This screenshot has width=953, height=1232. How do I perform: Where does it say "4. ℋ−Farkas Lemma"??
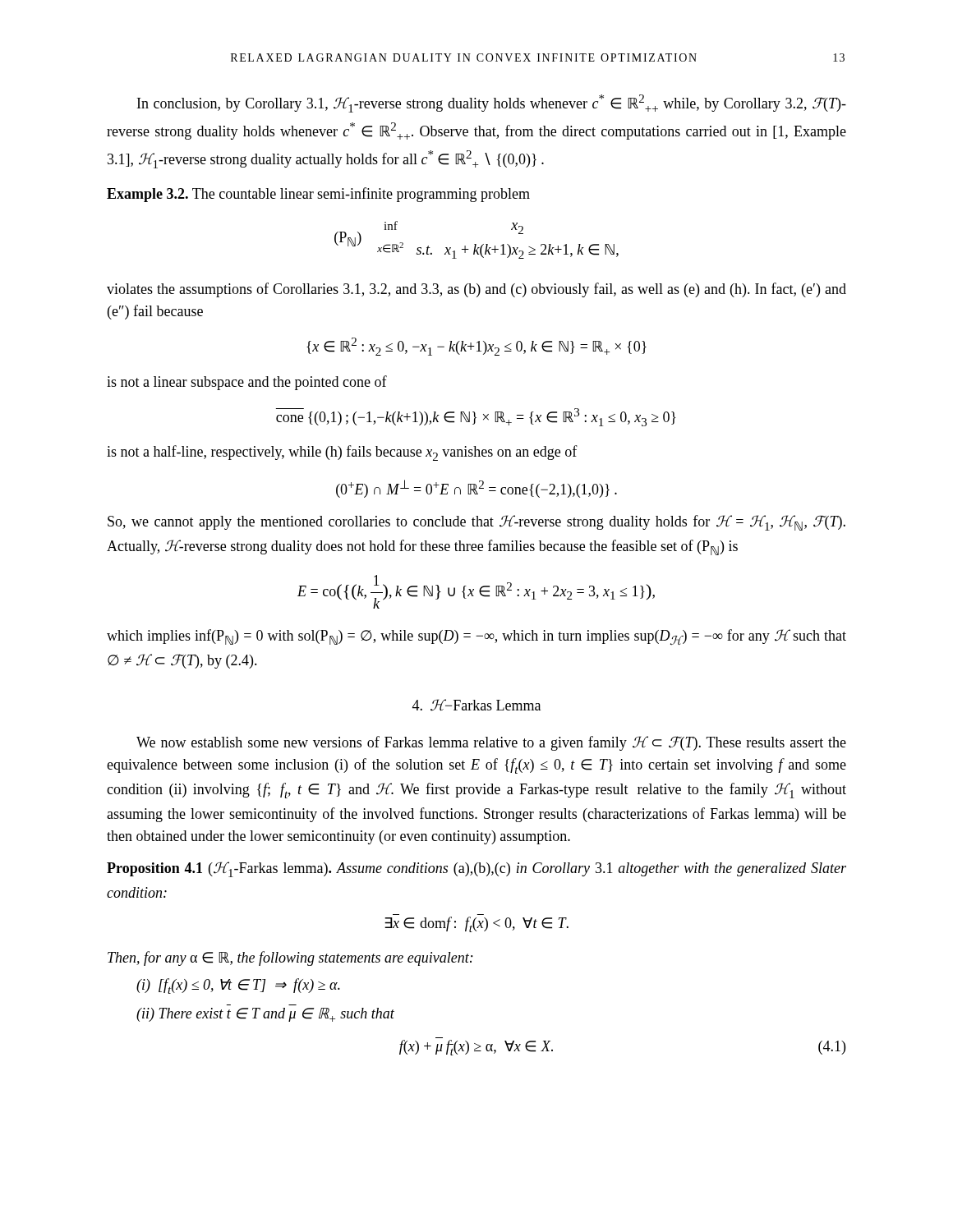(x=476, y=706)
